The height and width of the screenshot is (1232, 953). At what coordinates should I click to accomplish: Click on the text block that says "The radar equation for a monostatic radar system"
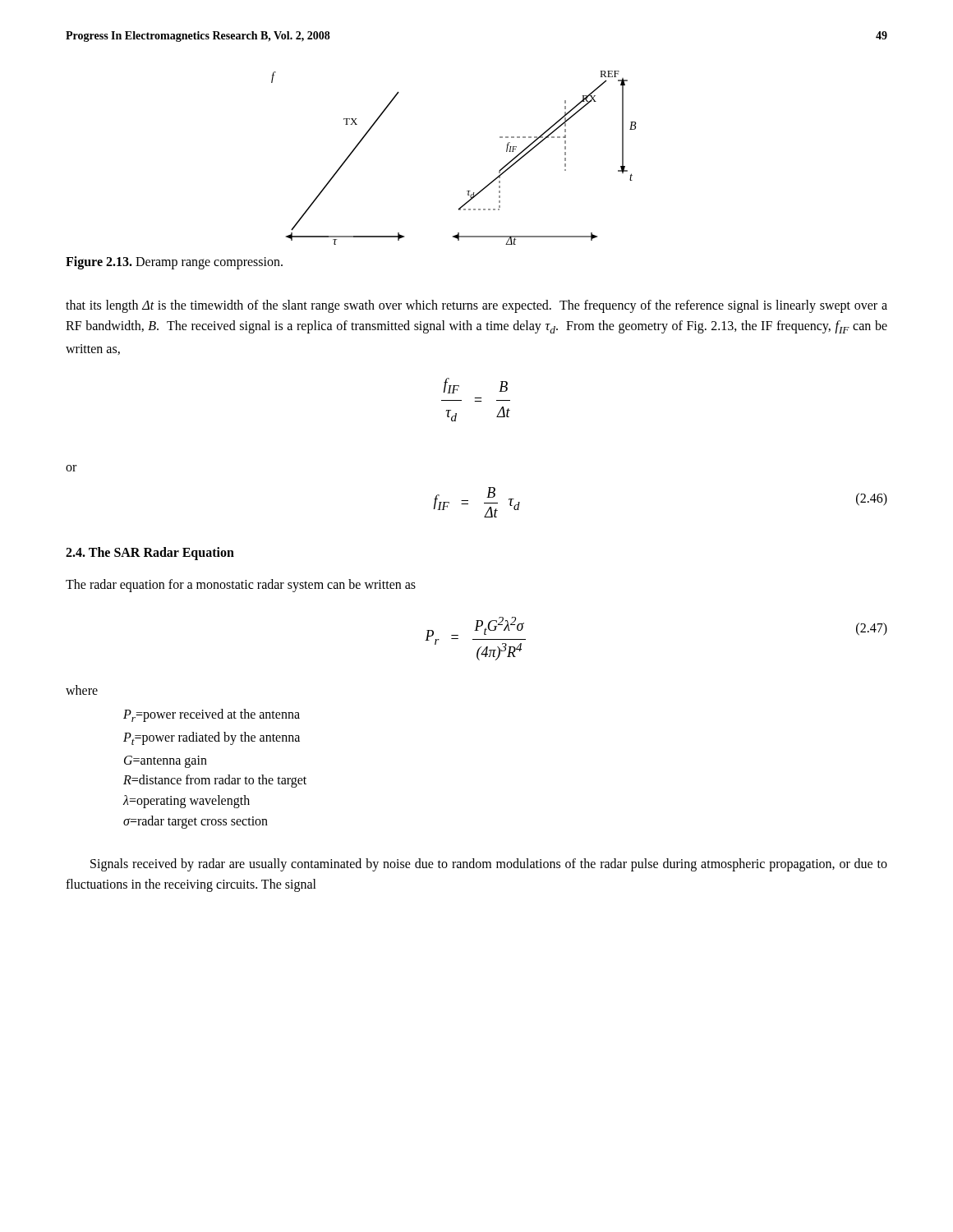(x=241, y=584)
